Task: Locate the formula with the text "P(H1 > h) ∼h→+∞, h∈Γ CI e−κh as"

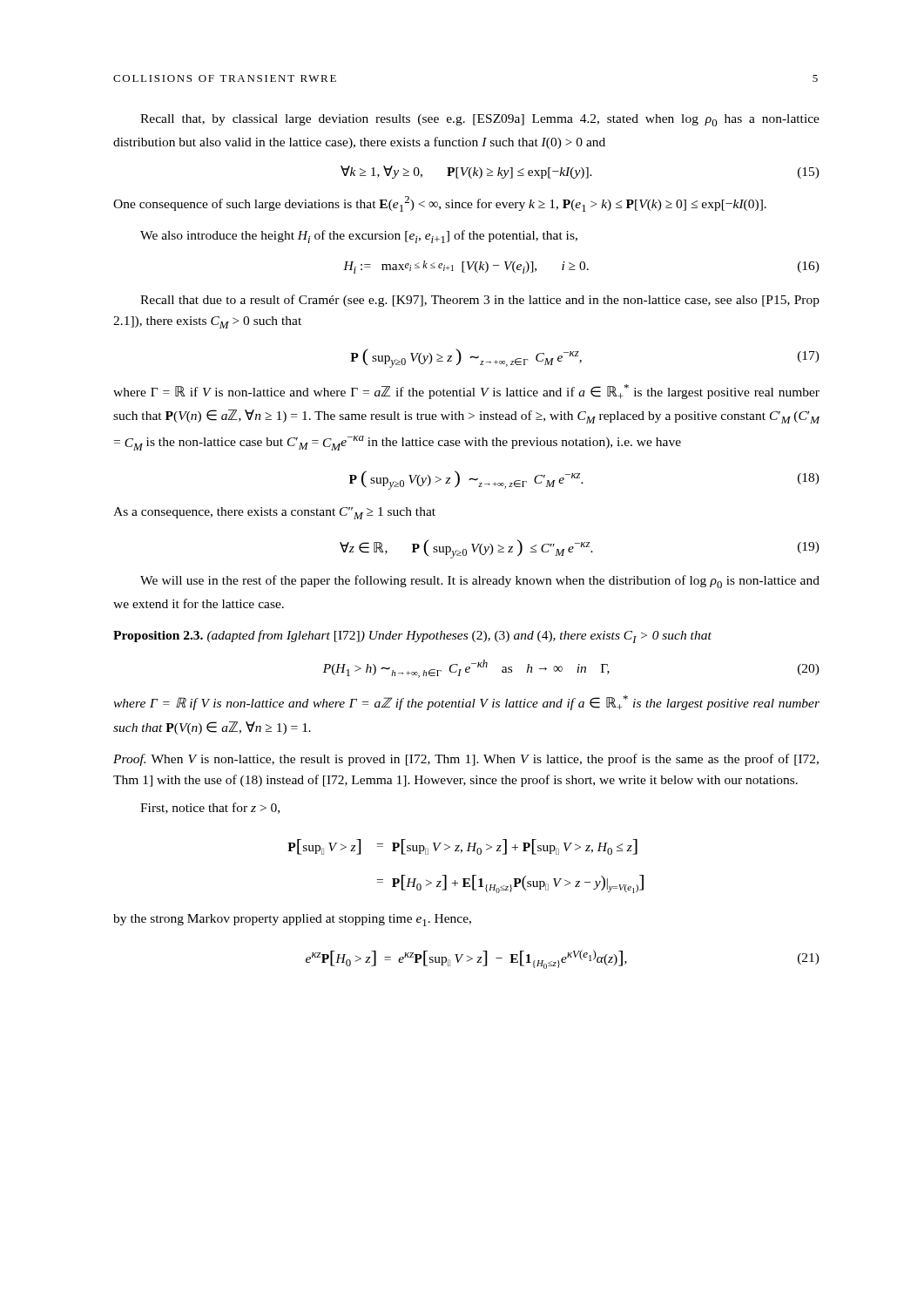Action: coord(571,668)
